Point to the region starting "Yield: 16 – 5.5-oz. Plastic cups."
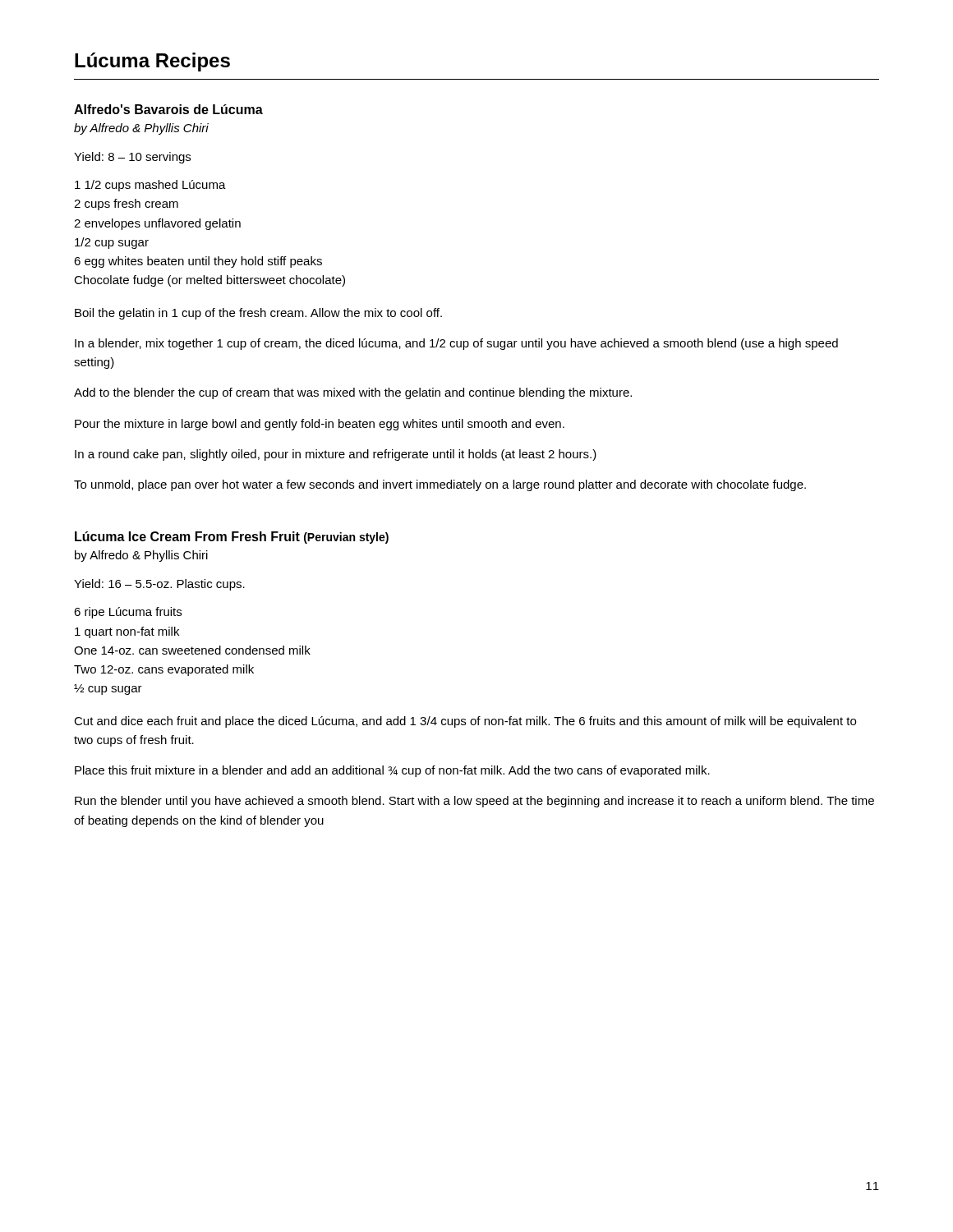Viewport: 953px width, 1232px height. (160, 584)
